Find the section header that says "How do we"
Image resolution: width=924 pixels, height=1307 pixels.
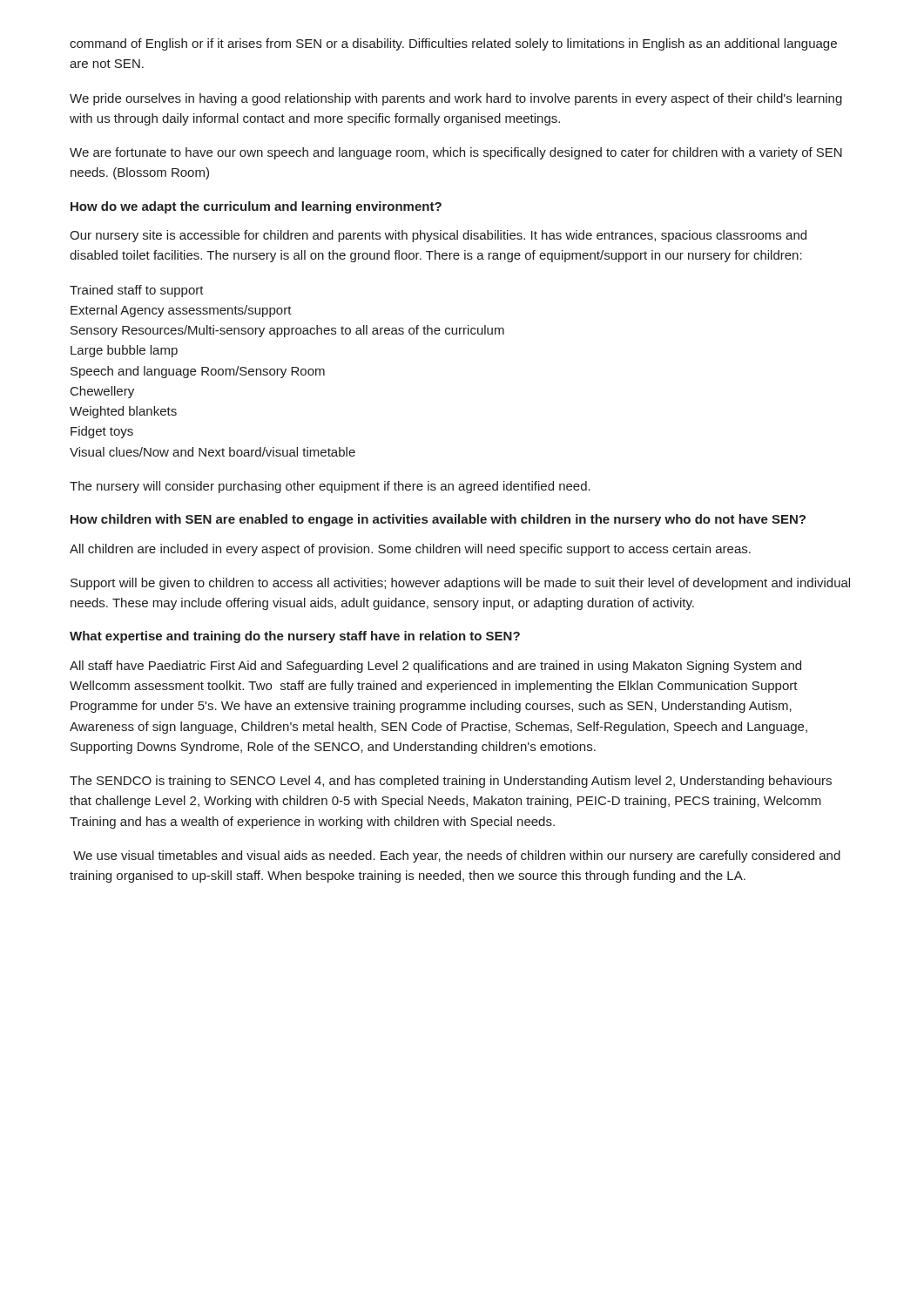pos(256,206)
